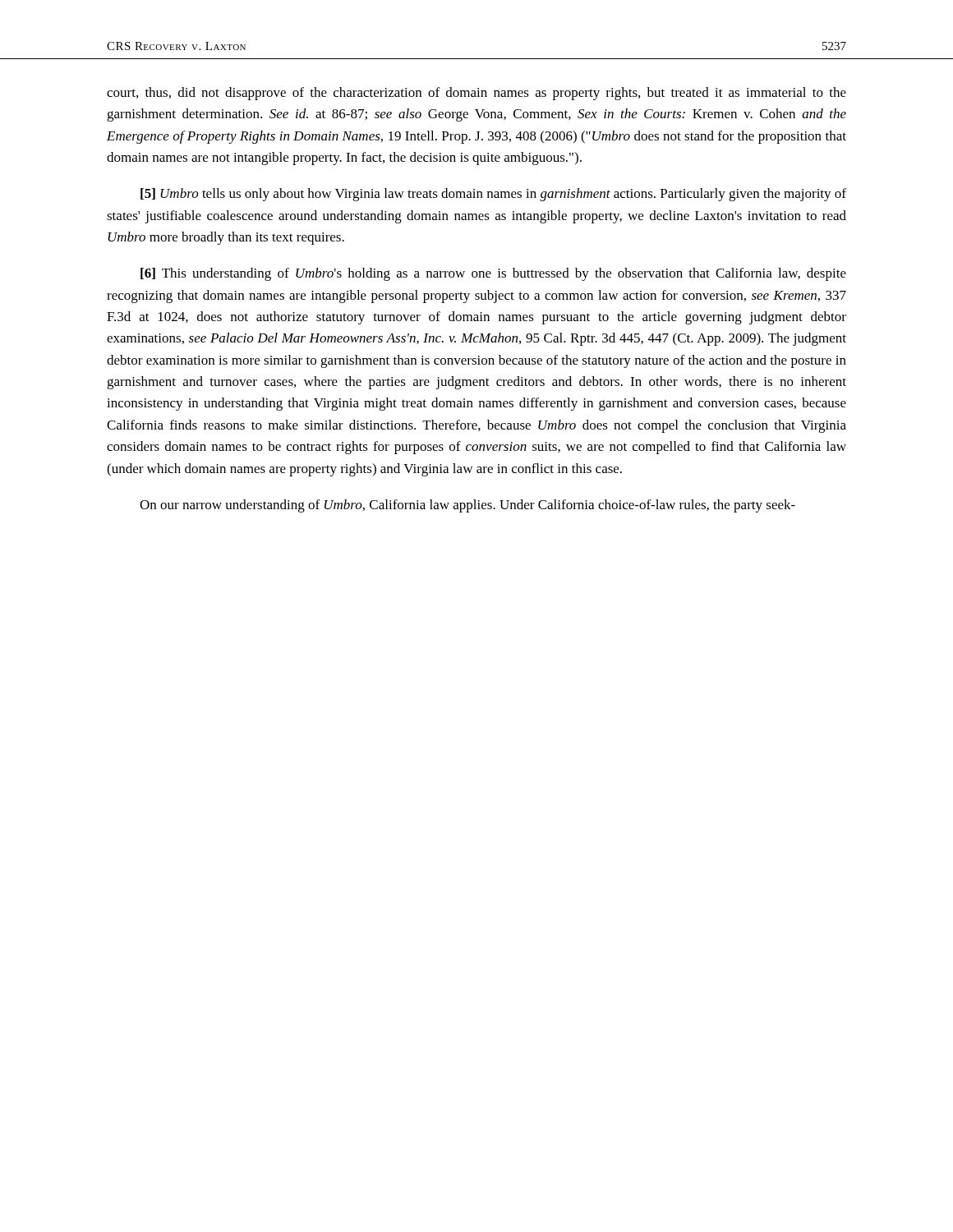Image resolution: width=953 pixels, height=1232 pixels.
Task: Find the text starting "On our narrow understanding of Umbro, California law"
Action: 468,505
